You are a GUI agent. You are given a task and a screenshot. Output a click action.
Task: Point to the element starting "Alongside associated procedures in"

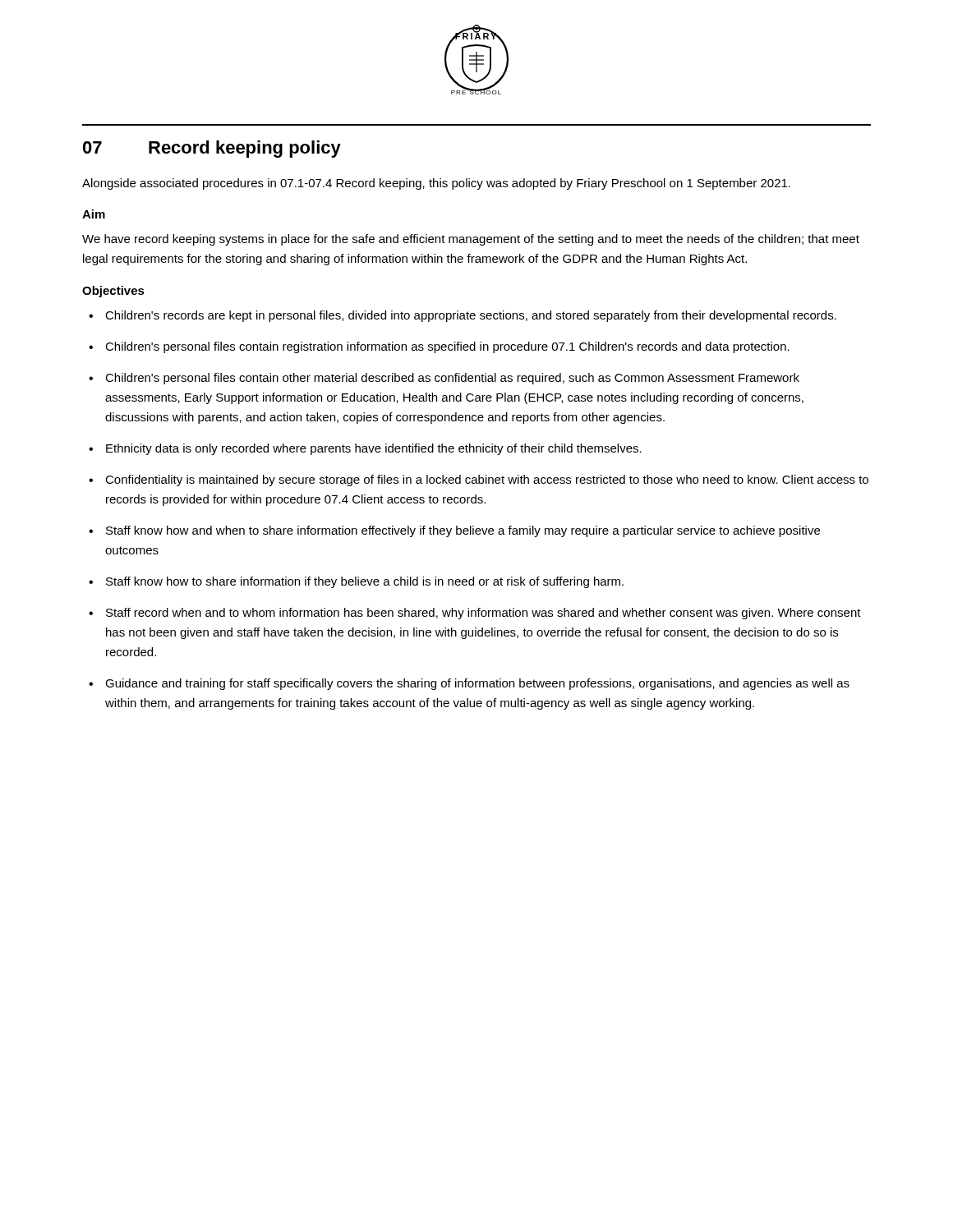(476, 183)
